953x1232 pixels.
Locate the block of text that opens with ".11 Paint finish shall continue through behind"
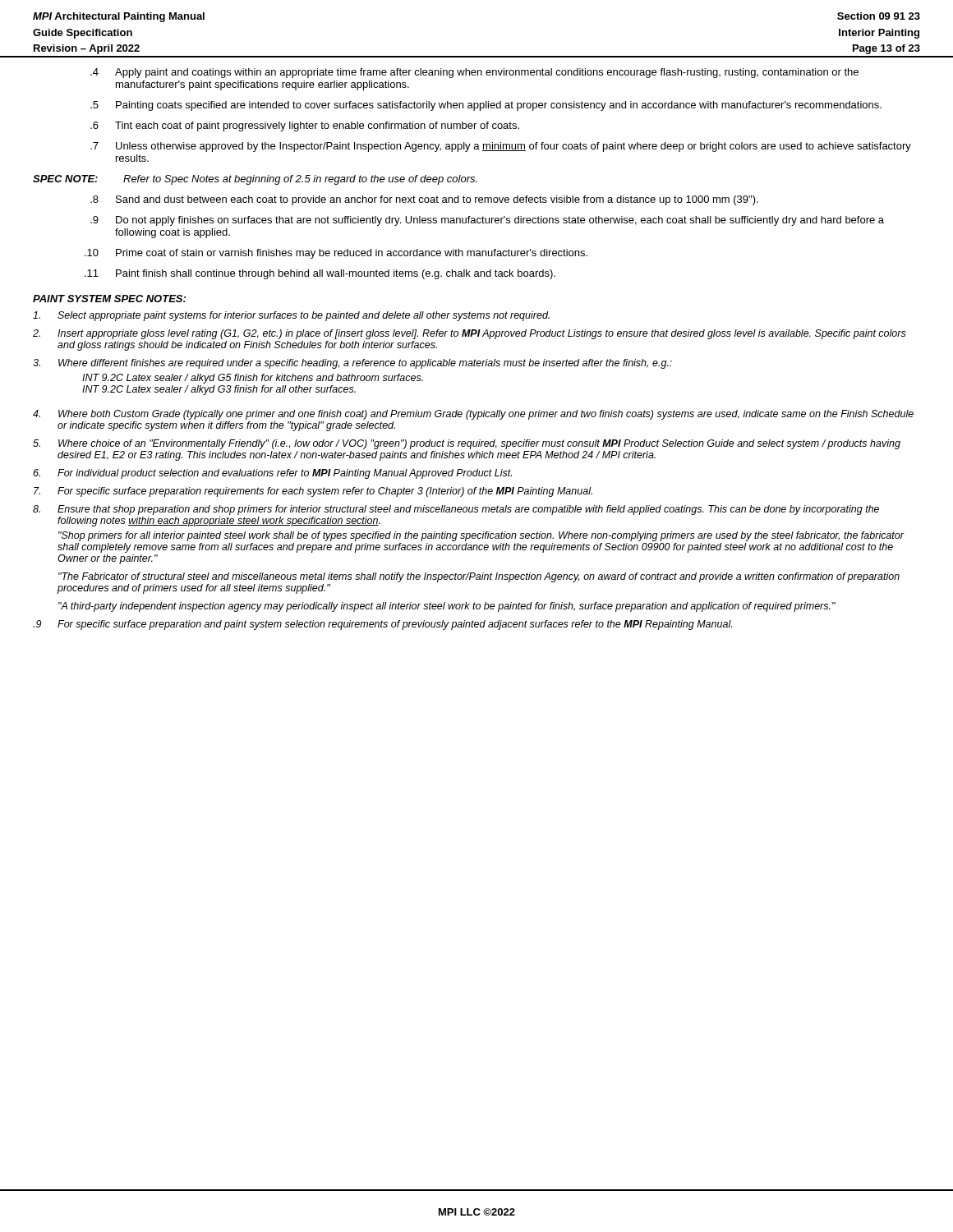point(476,273)
